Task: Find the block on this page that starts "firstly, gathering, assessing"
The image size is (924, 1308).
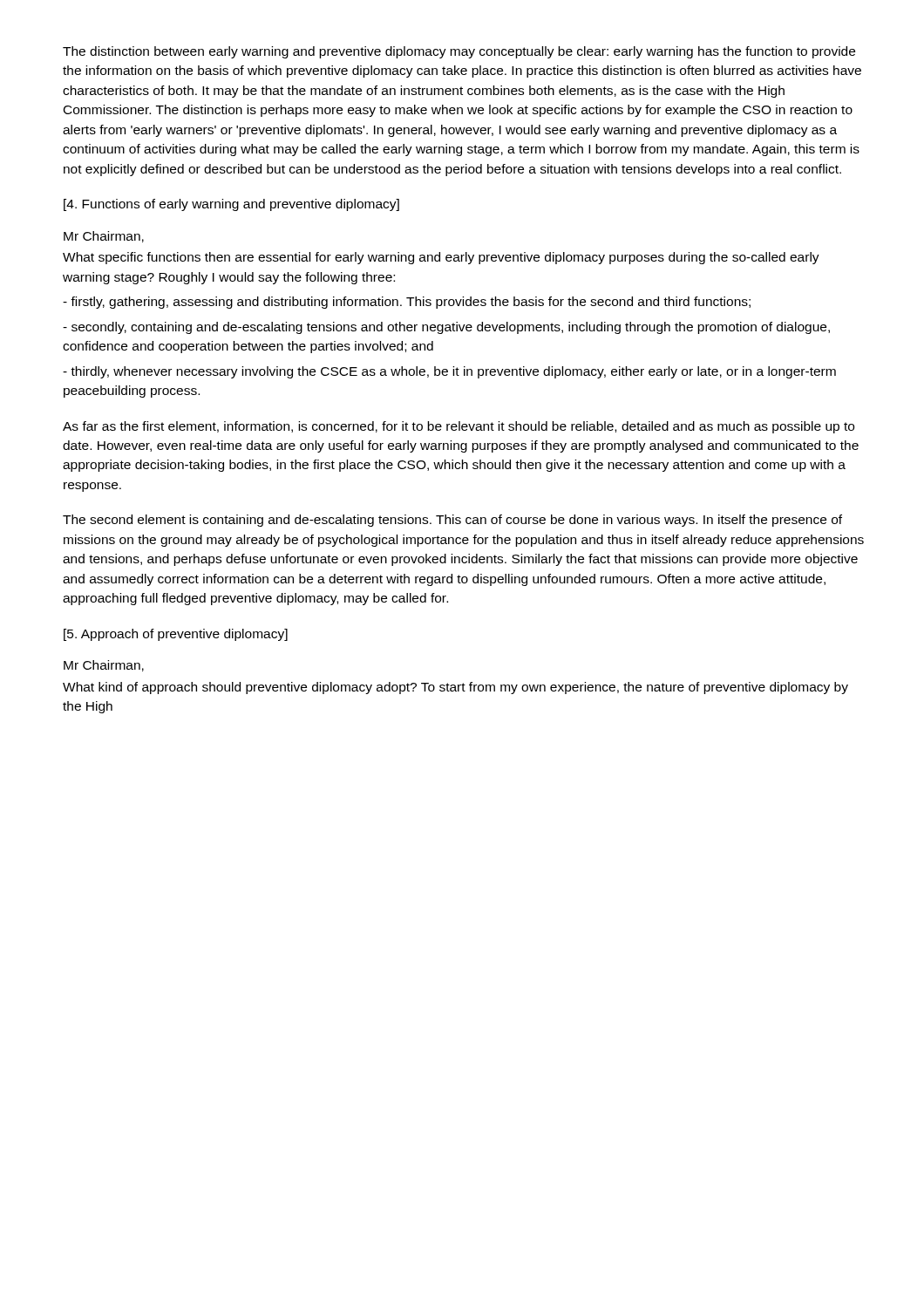Action: [x=407, y=301]
